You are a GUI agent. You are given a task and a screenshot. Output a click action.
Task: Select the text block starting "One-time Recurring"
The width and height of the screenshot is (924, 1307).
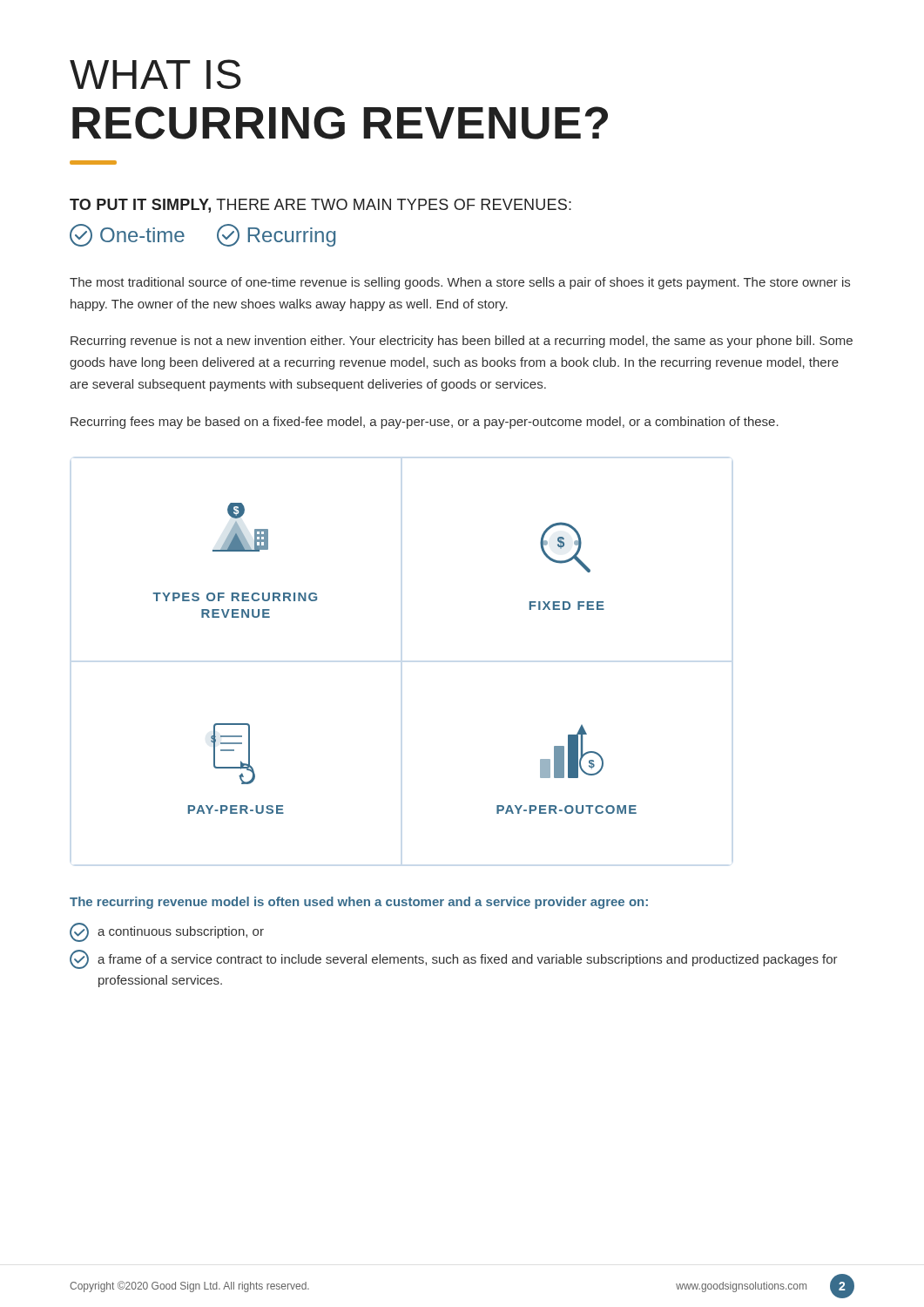coord(119,235)
